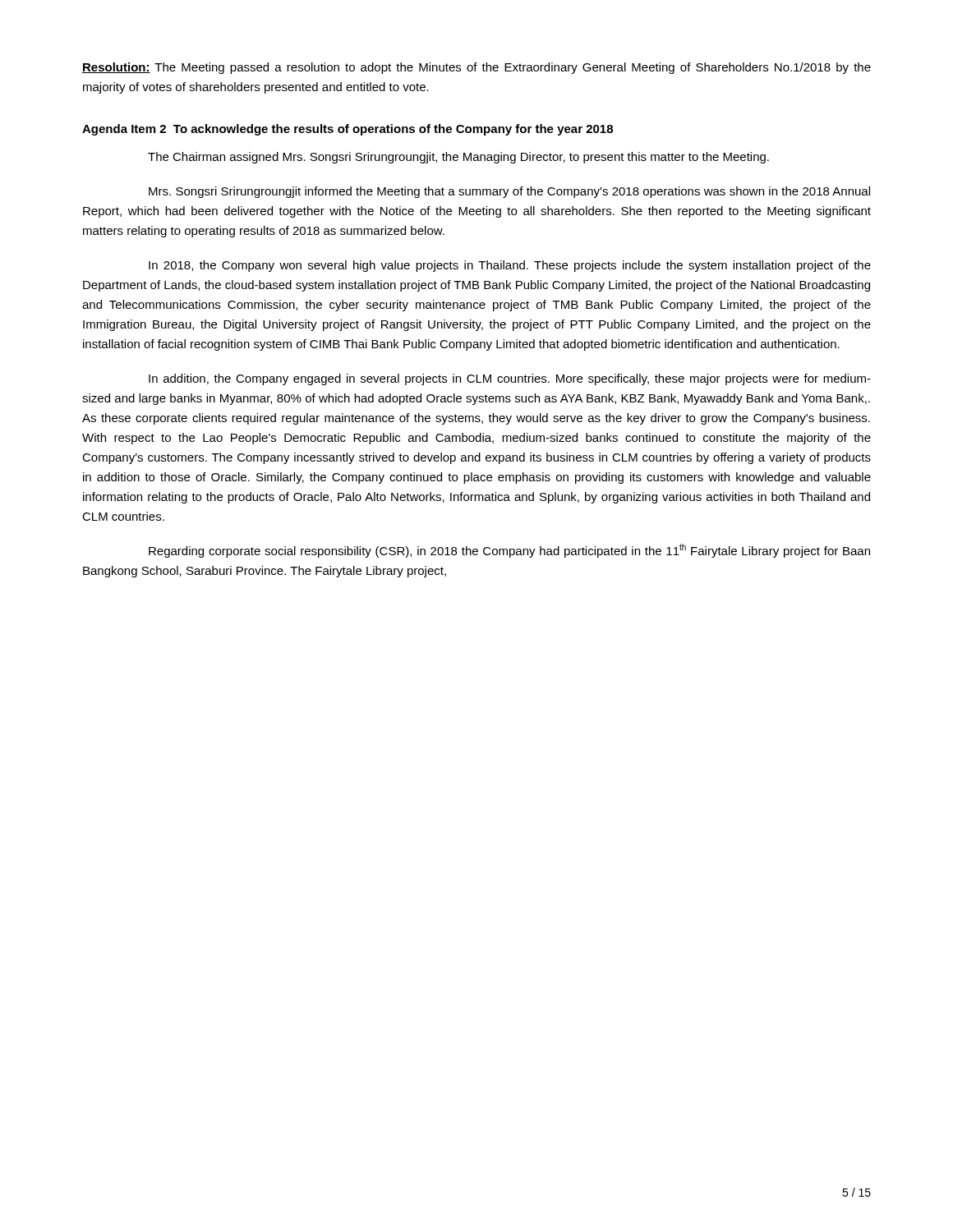Locate the text block containing "In addition, the Company"

[476, 447]
